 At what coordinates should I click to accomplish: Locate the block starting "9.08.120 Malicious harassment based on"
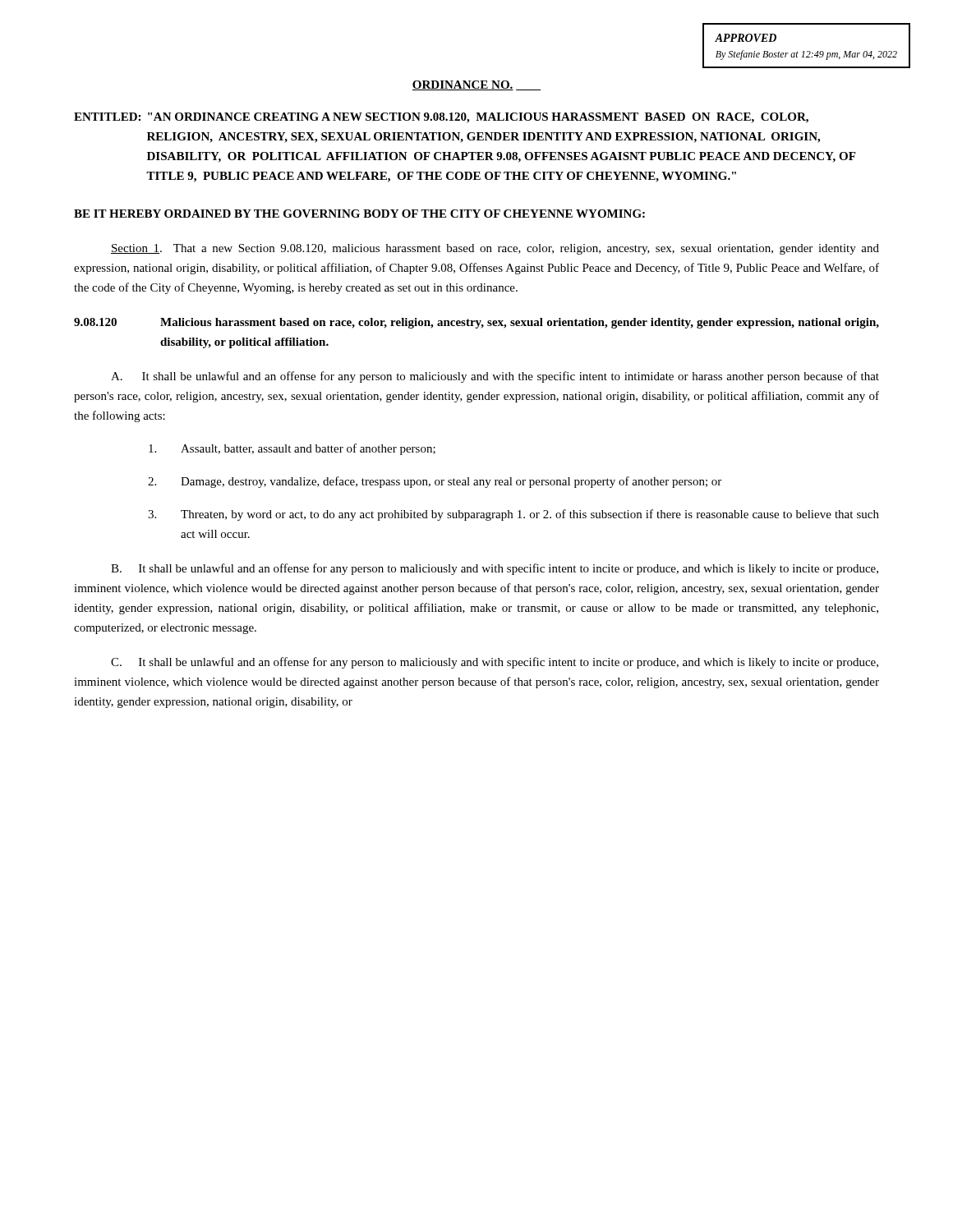pyautogui.click(x=476, y=332)
